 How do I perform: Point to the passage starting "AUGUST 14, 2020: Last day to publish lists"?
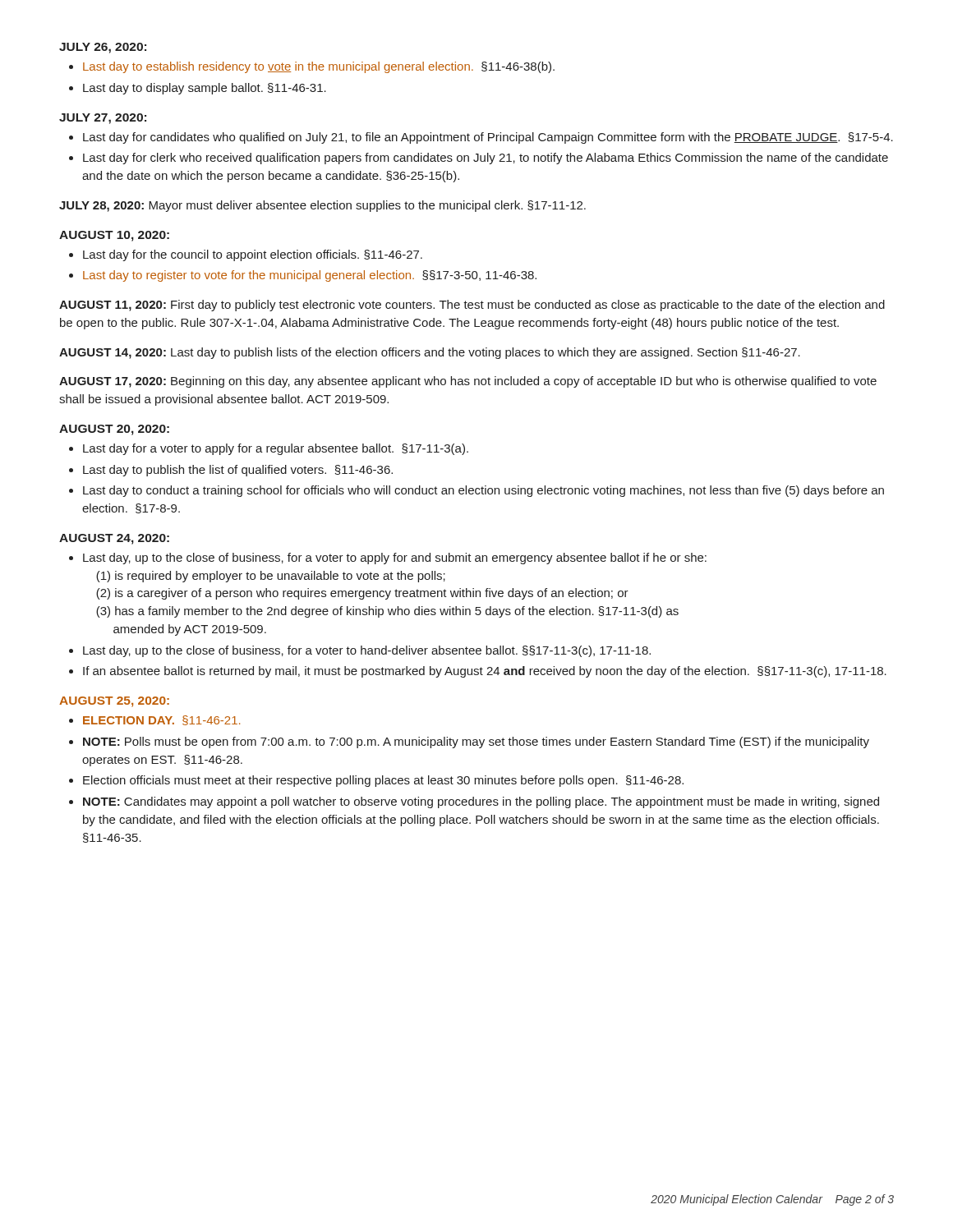[430, 352]
